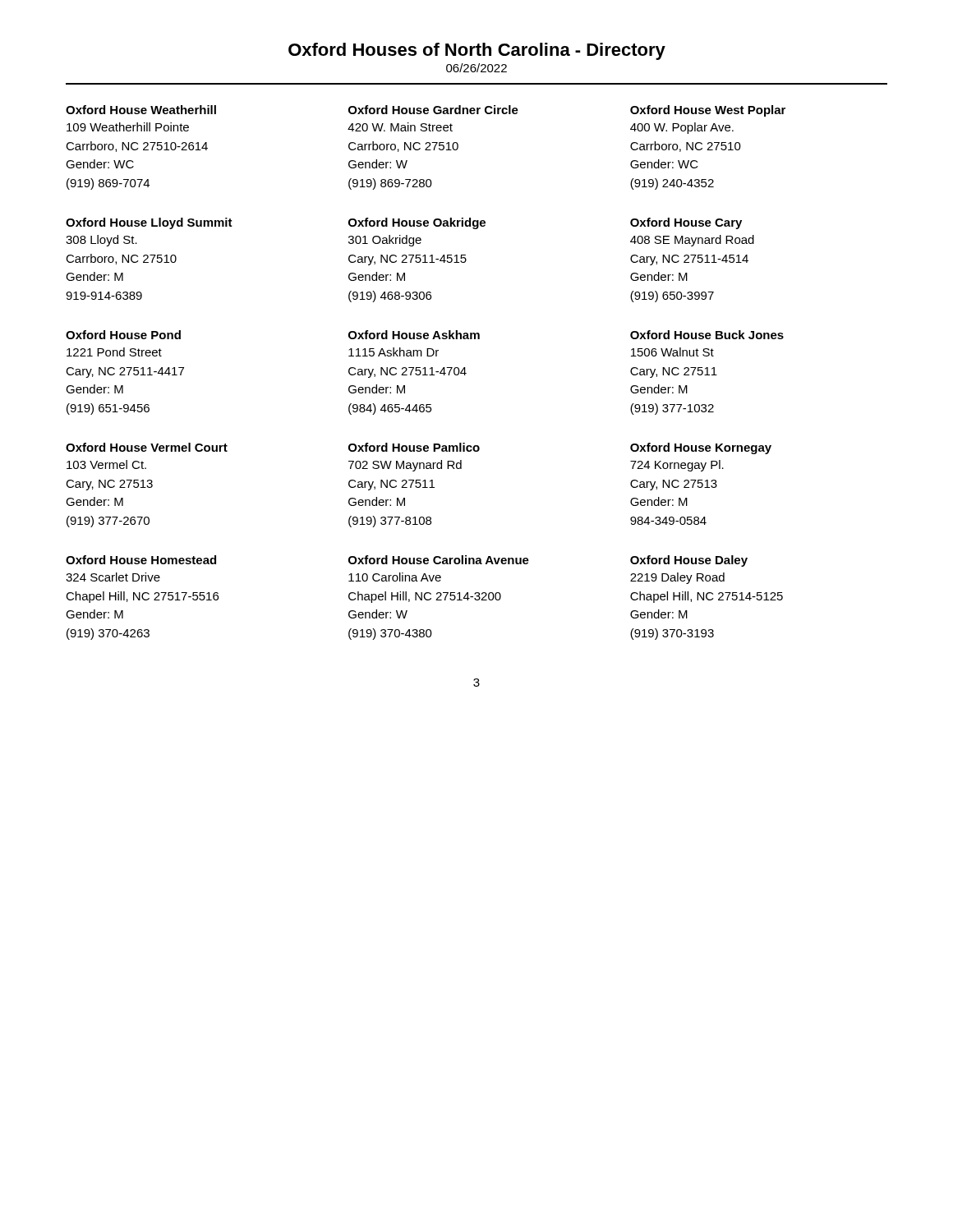The height and width of the screenshot is (1232, 953).
Task: Locate the passage starting "Oxford House Daley 2219 Daley Road Chapel"
Action: [x=759, y=598]
